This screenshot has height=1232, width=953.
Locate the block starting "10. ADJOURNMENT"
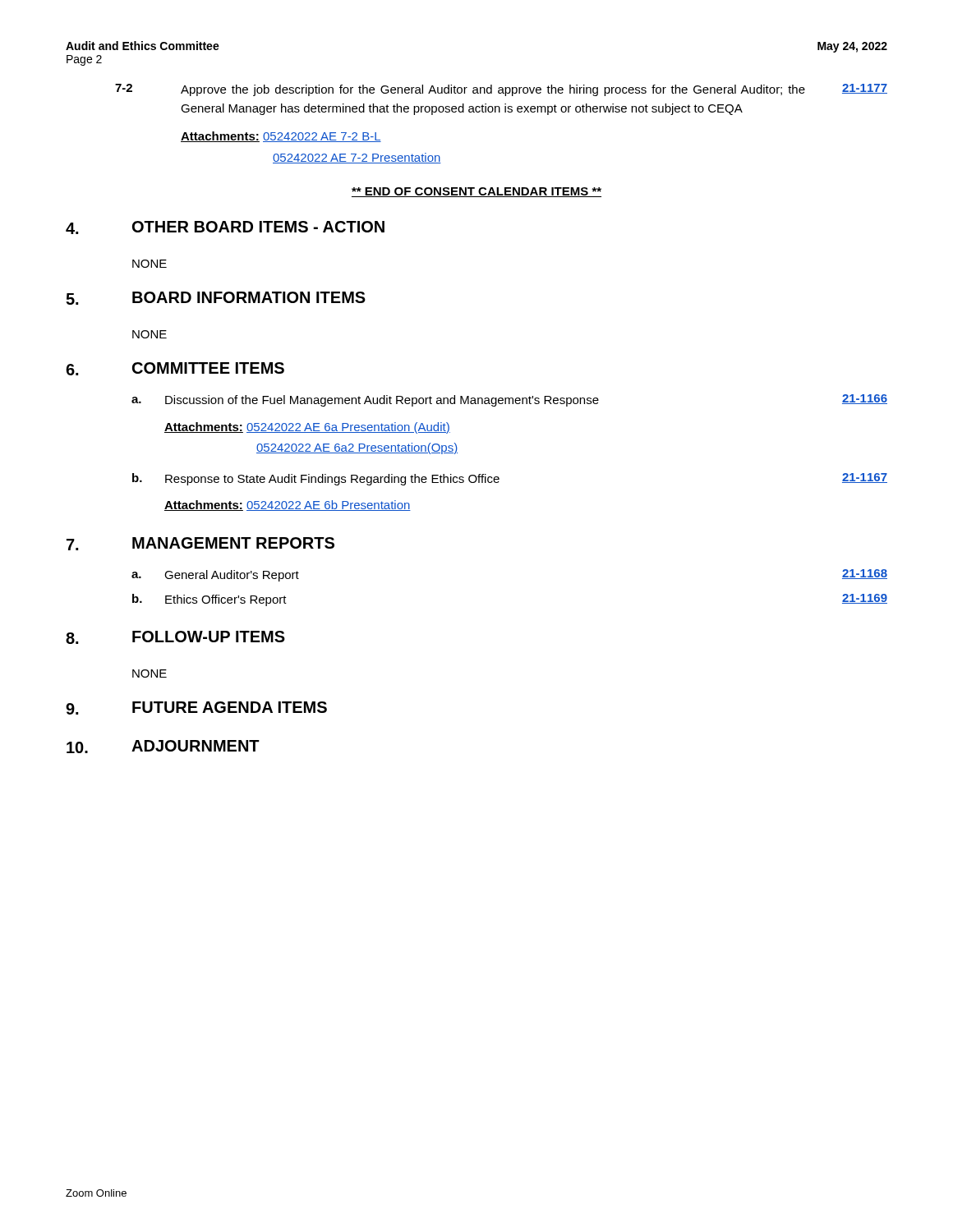click(x=163, y=747)
